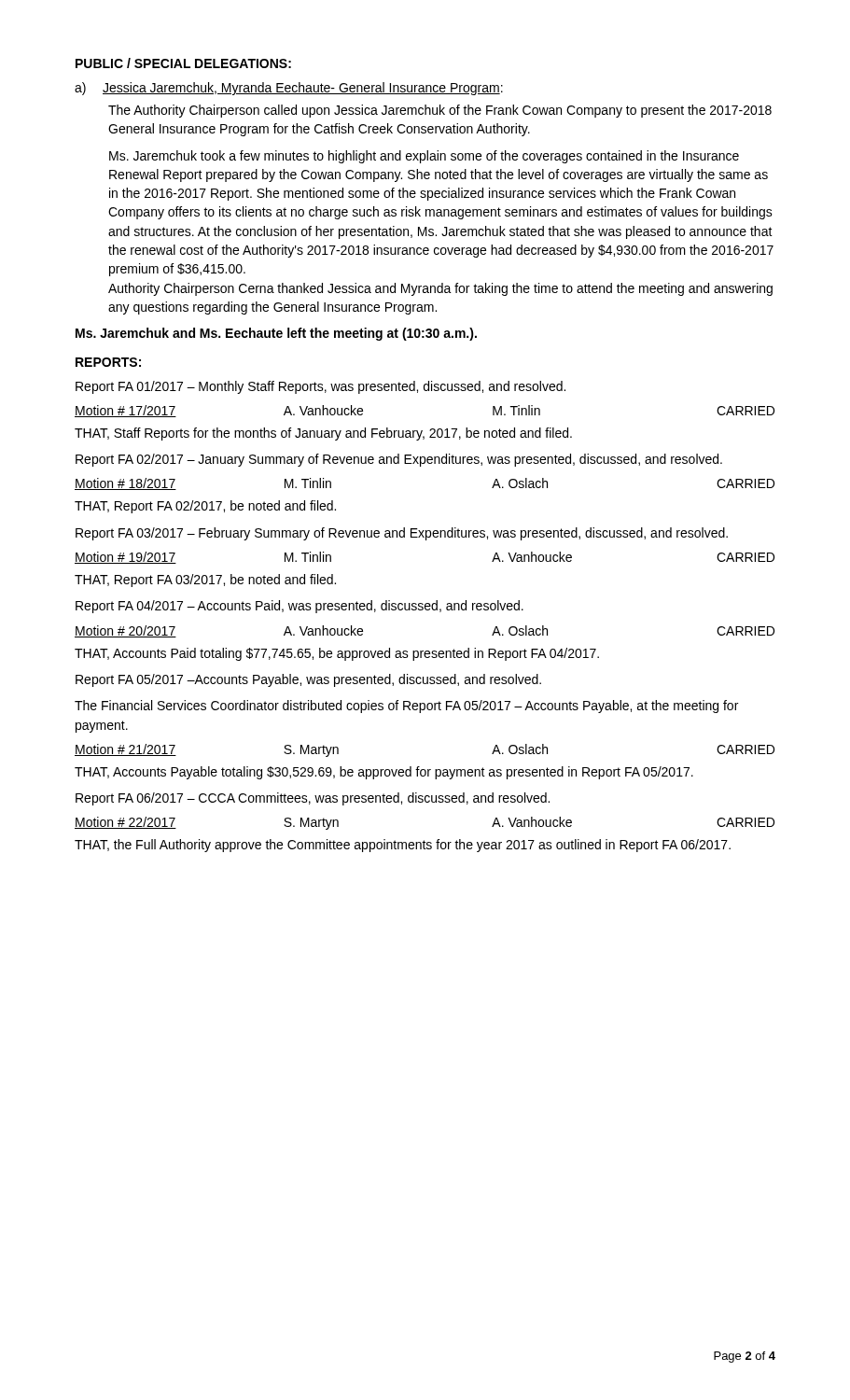The height and width of the screenshot is (1400, 850).
Task: Point to the block beginning "Ms. Jaremchuk and Ms. Eechaute left the meeting"
Action: tap(276, 333)
